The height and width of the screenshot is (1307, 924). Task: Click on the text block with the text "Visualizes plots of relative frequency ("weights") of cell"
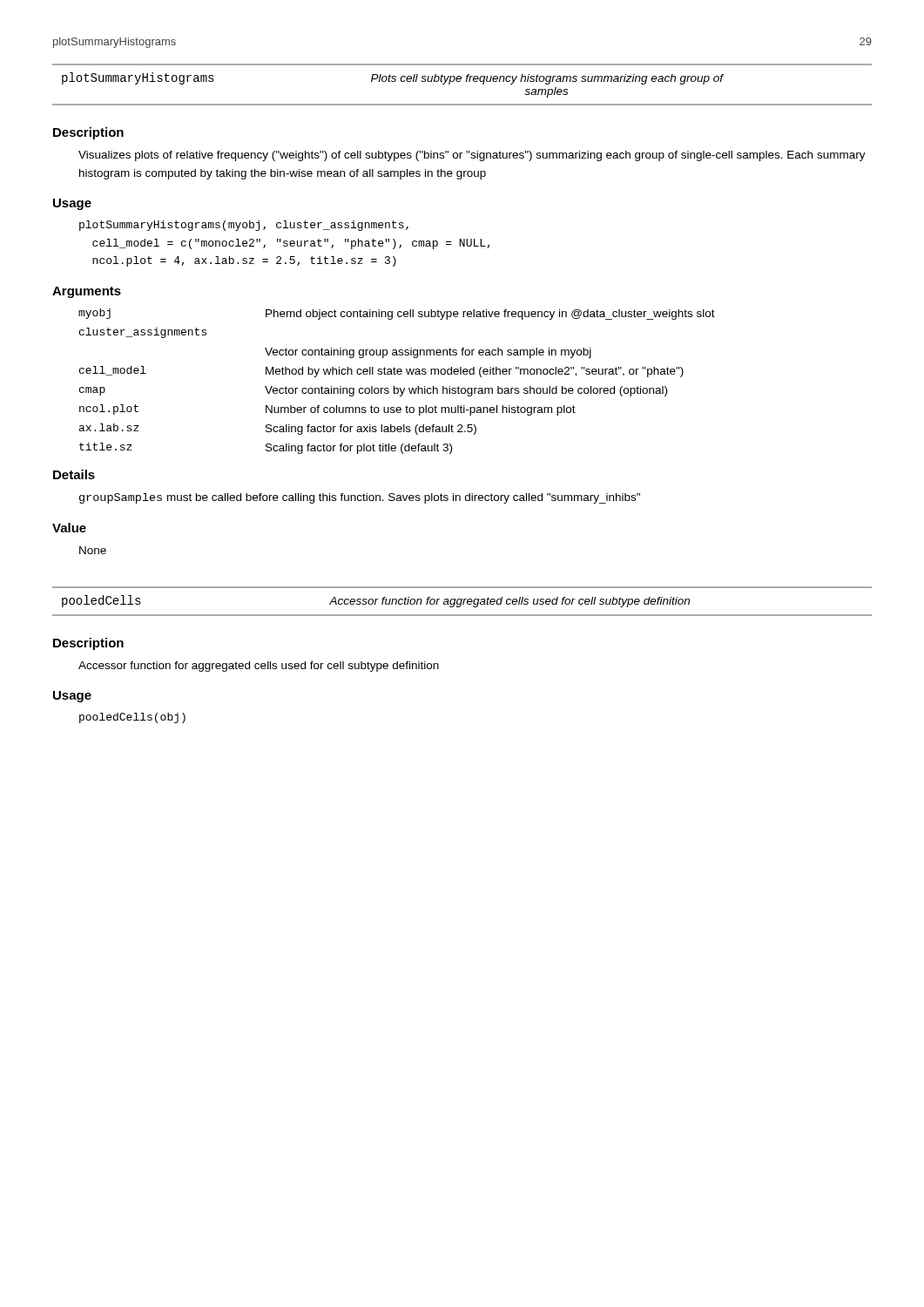472,164
